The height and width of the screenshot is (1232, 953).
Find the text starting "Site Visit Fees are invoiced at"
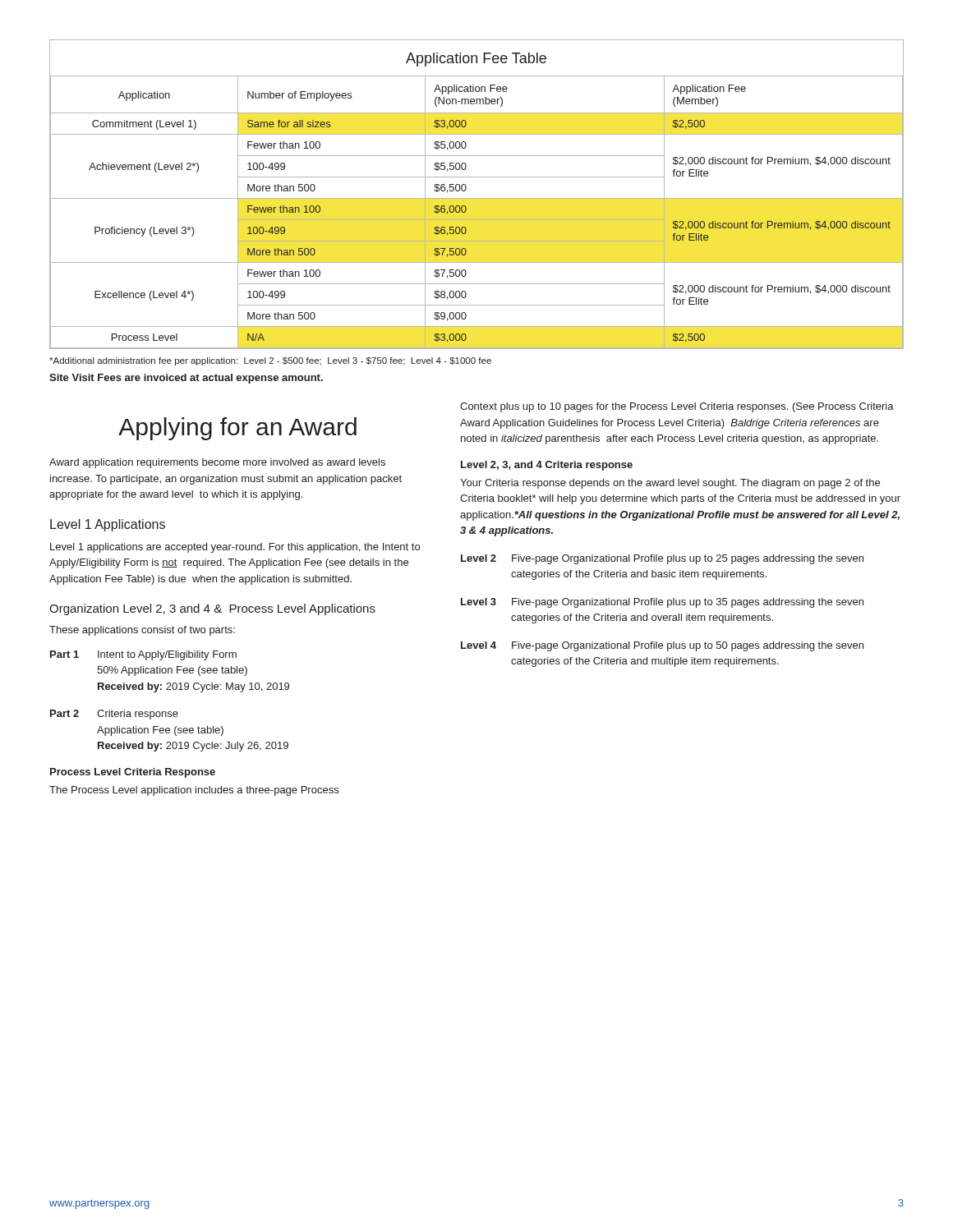click(x=186, y=377)
